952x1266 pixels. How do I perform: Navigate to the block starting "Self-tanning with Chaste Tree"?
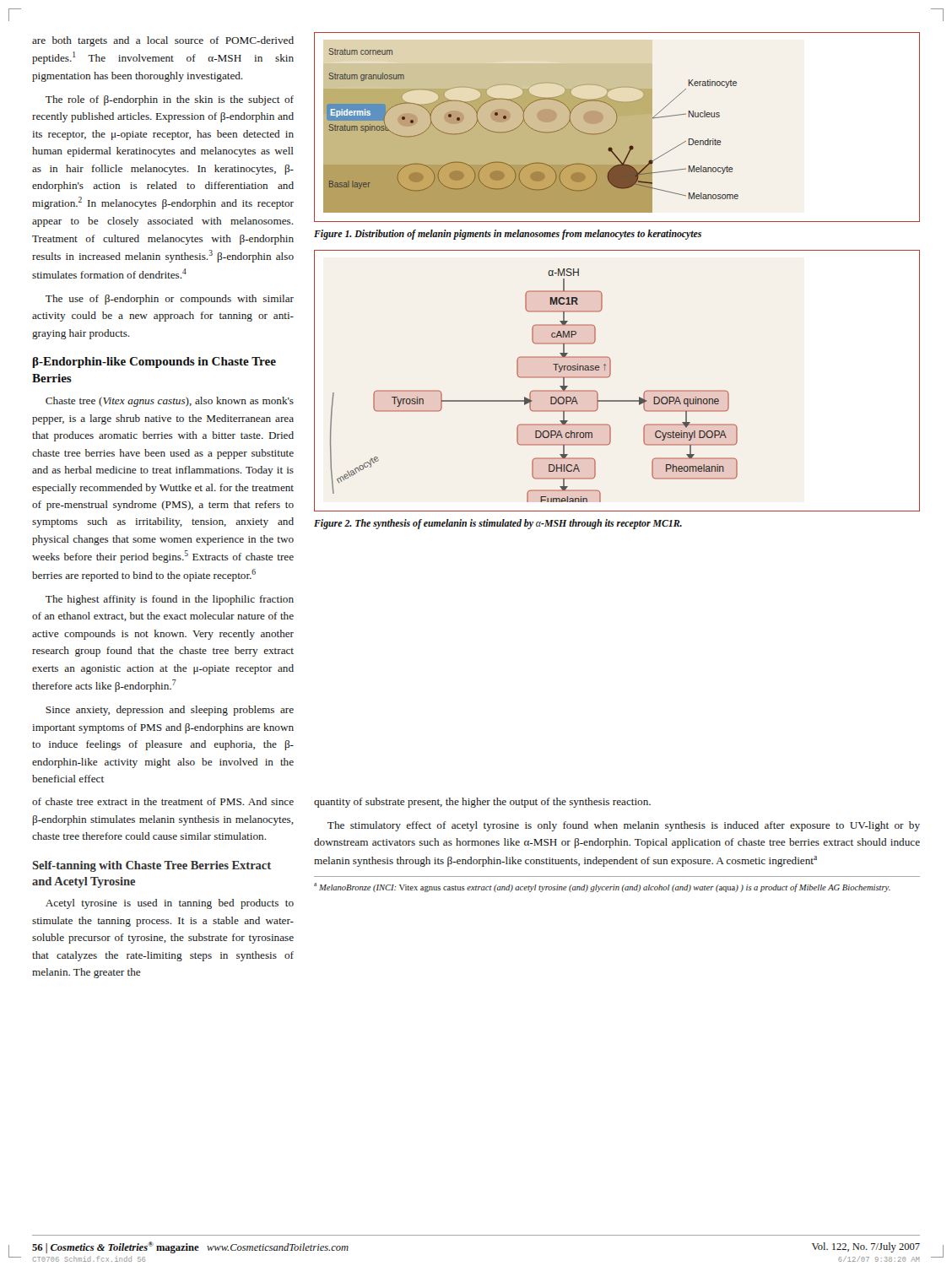(x=163, y=873)
